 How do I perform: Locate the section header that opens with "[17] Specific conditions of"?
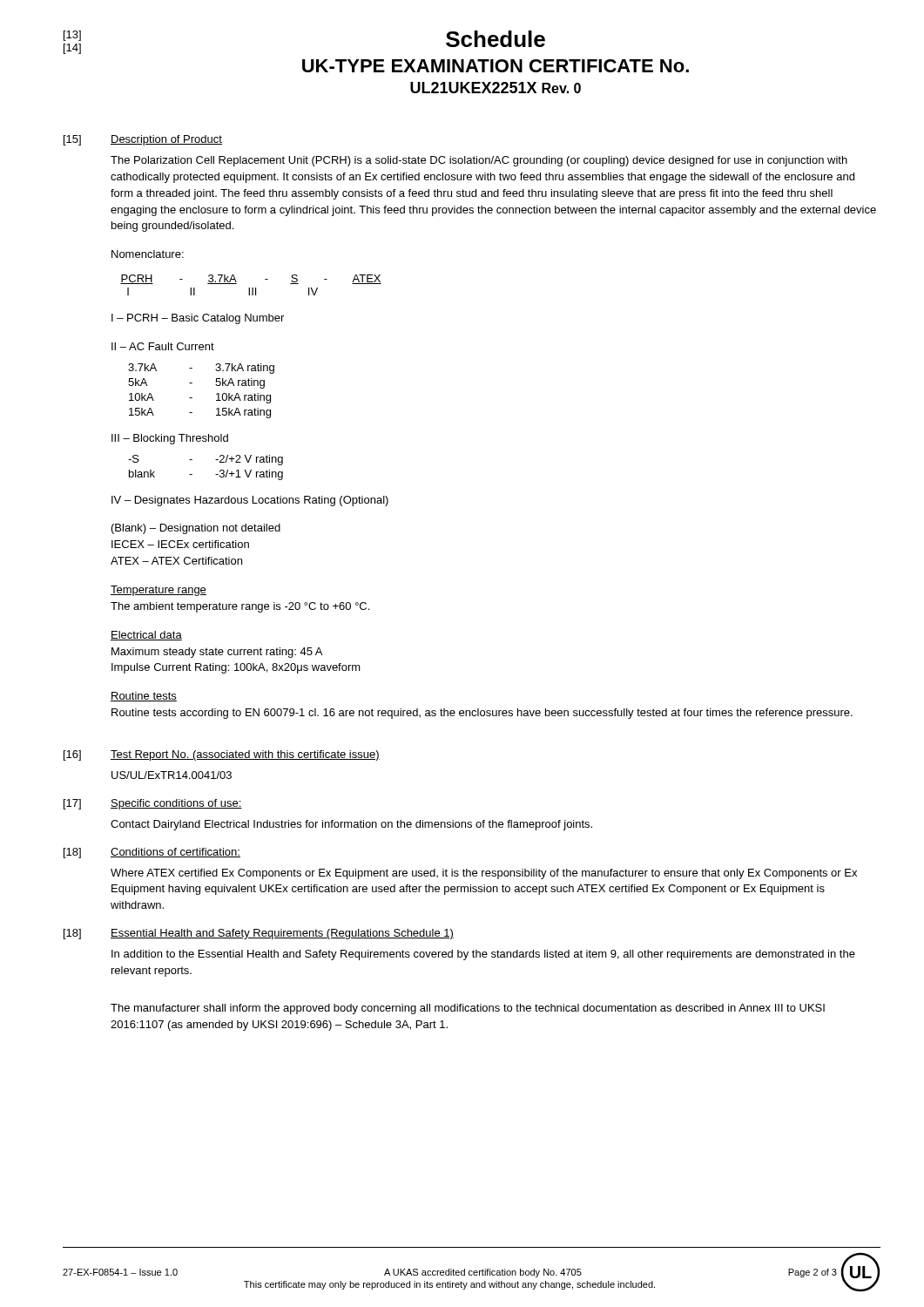tap(153, 804)
